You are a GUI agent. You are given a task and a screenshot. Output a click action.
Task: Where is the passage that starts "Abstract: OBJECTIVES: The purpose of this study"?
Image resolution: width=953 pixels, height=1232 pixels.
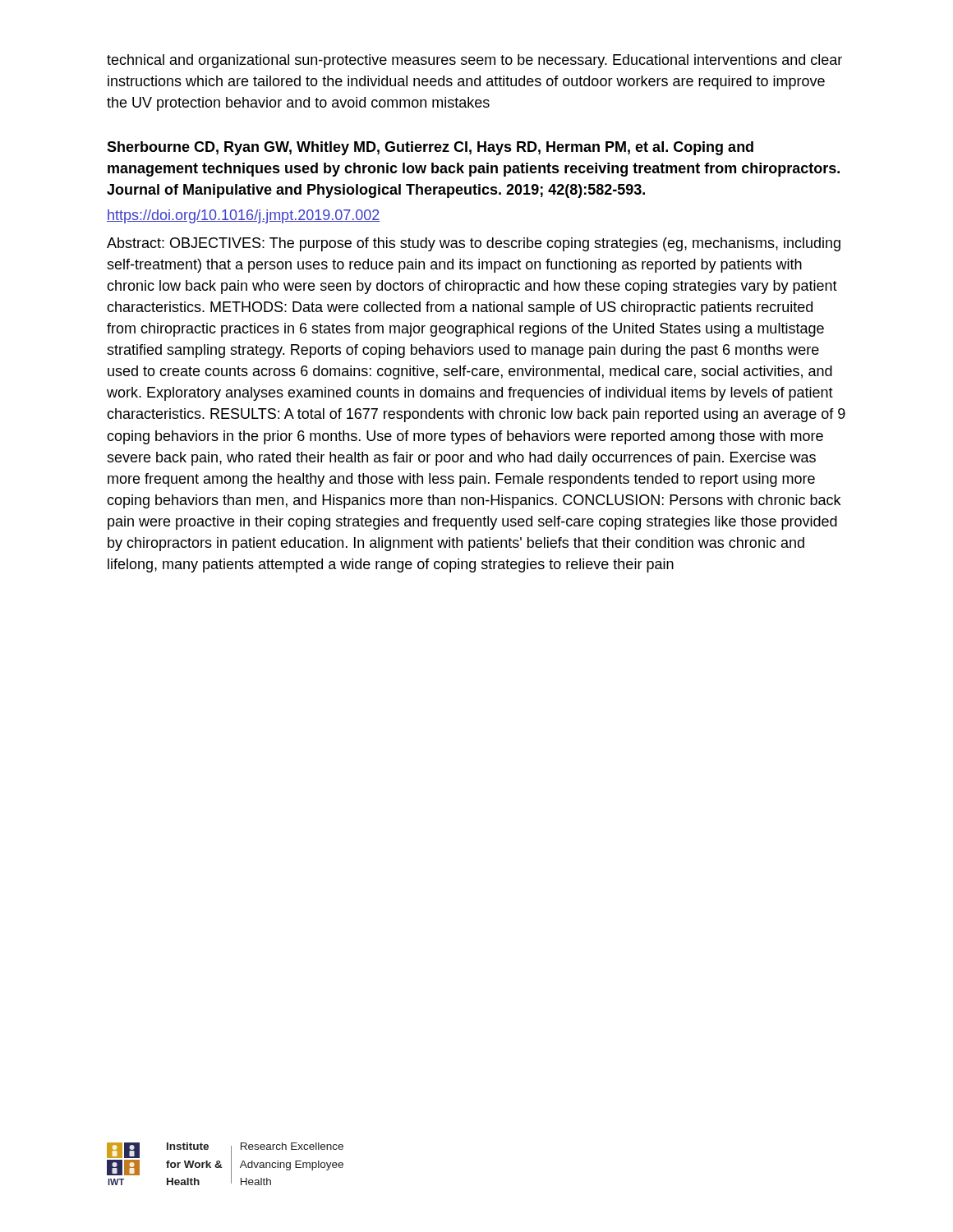point(476,404)
